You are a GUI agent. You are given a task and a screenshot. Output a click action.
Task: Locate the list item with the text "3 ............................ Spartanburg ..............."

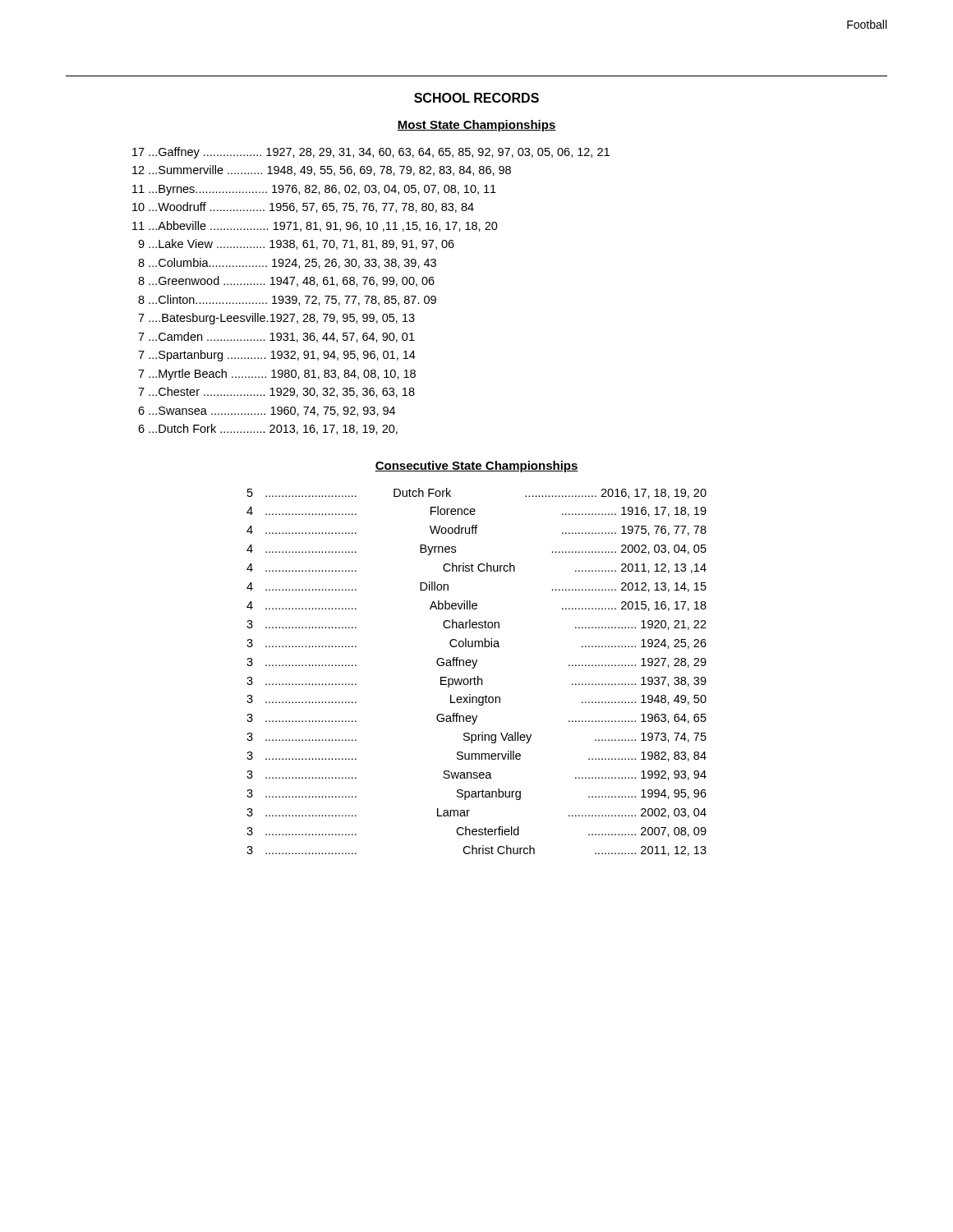(476, 794)
